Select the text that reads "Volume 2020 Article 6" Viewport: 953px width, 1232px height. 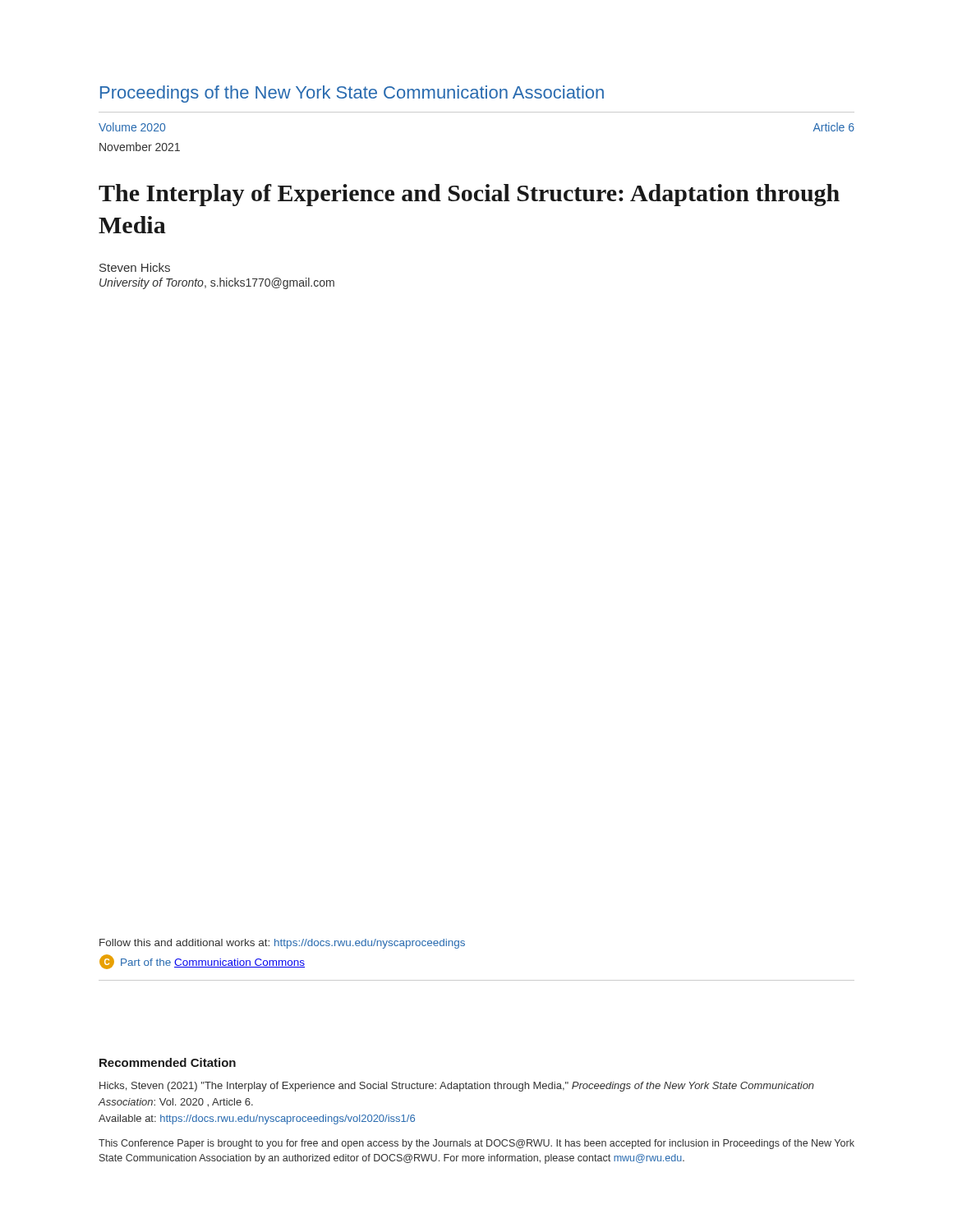click(134, 128)
